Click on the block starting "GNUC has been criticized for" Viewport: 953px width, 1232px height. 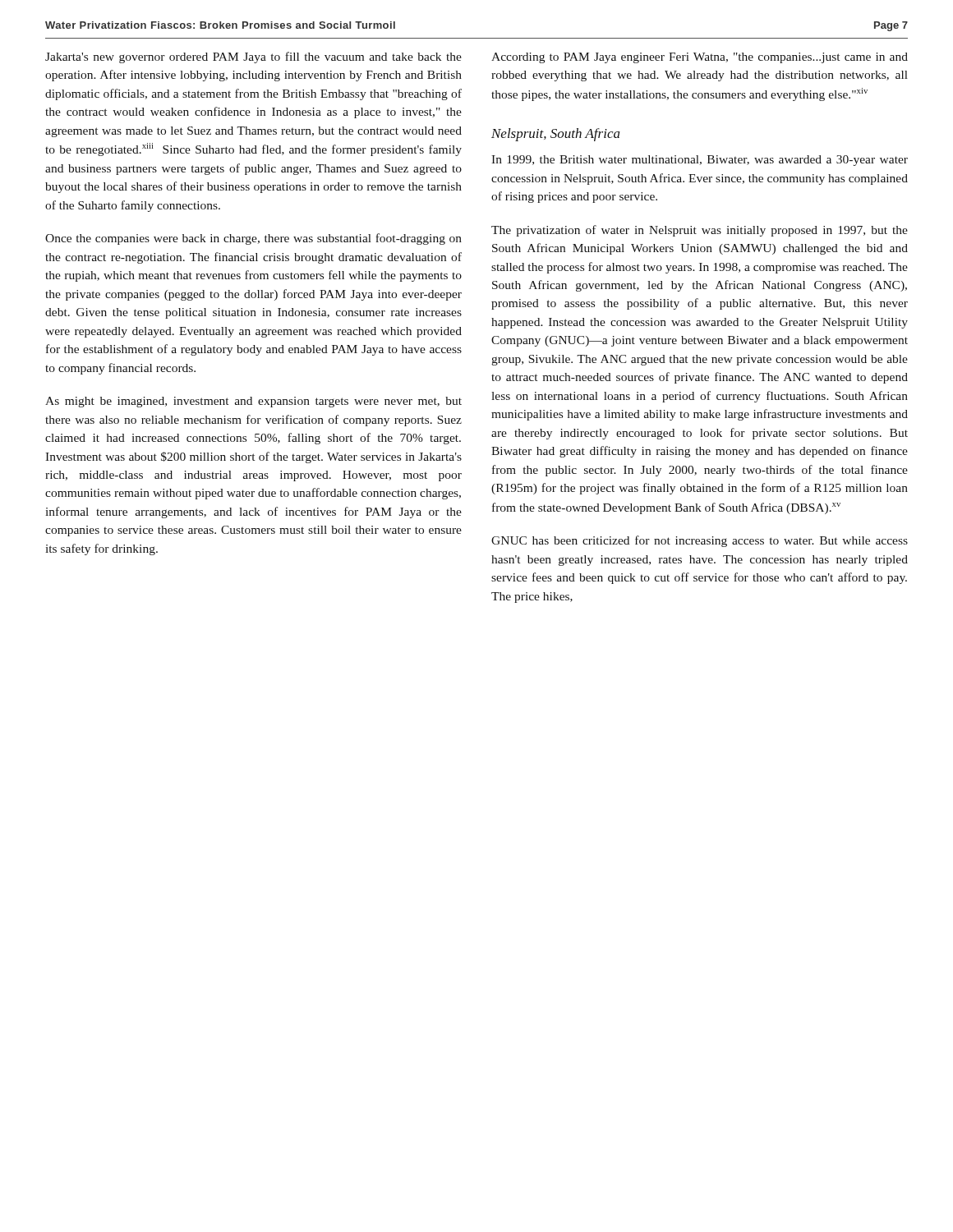pyautogui.click(x=700, y=569)
